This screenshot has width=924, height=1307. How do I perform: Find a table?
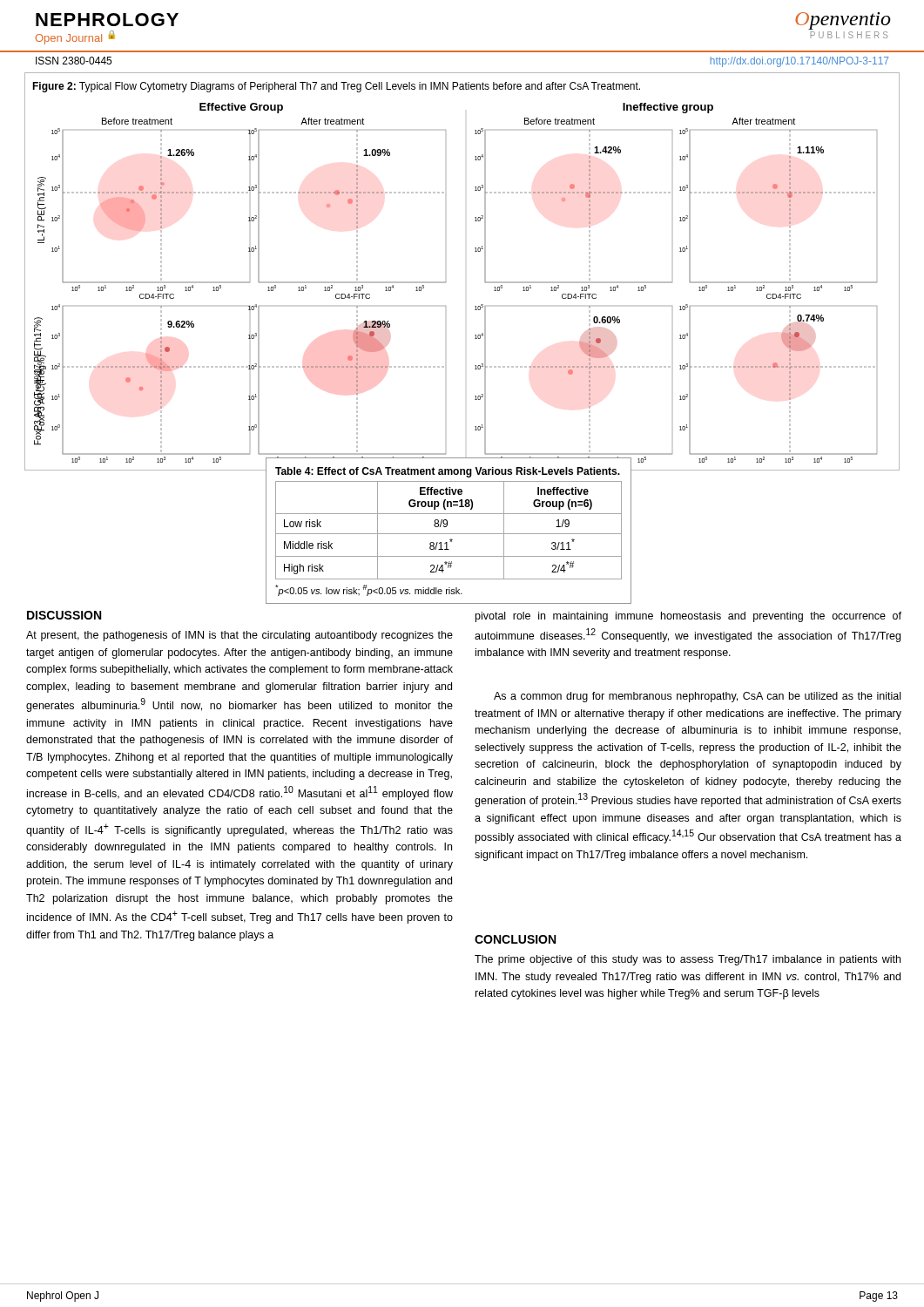tap(449, 531)
